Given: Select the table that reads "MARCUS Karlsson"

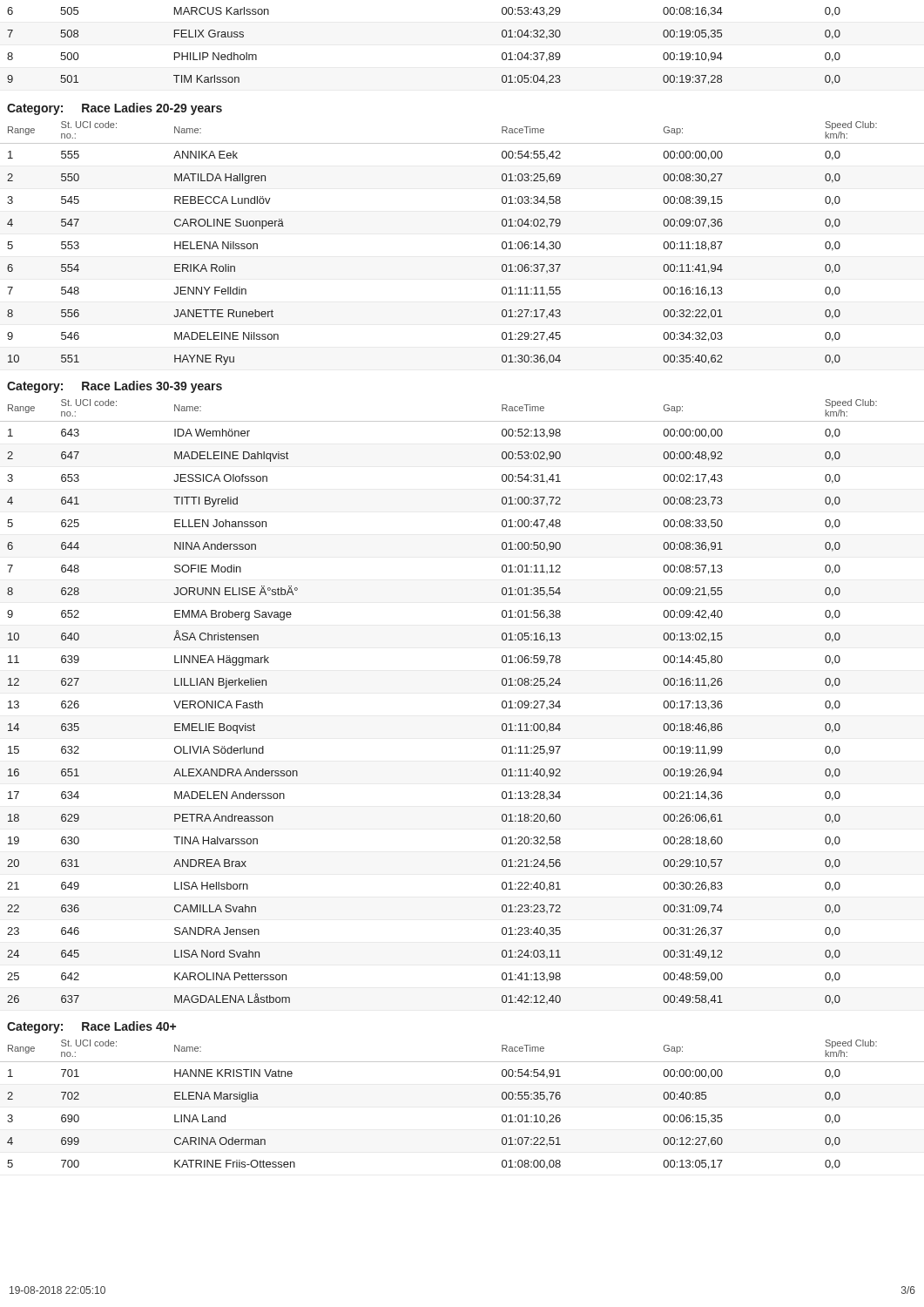Looking at the screenshot, I should pos(462,45).
